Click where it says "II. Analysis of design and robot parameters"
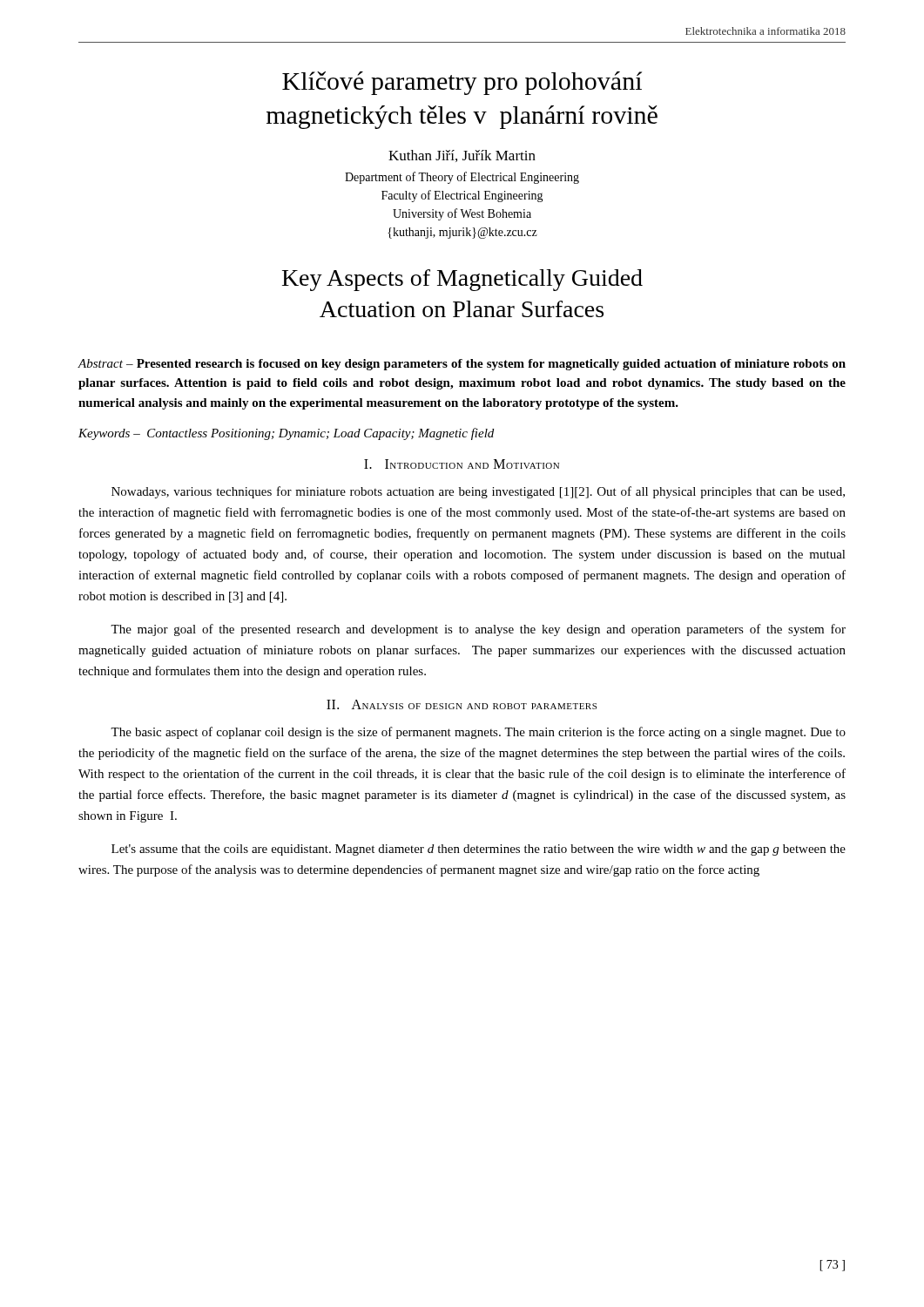 [x=462, y=705]
